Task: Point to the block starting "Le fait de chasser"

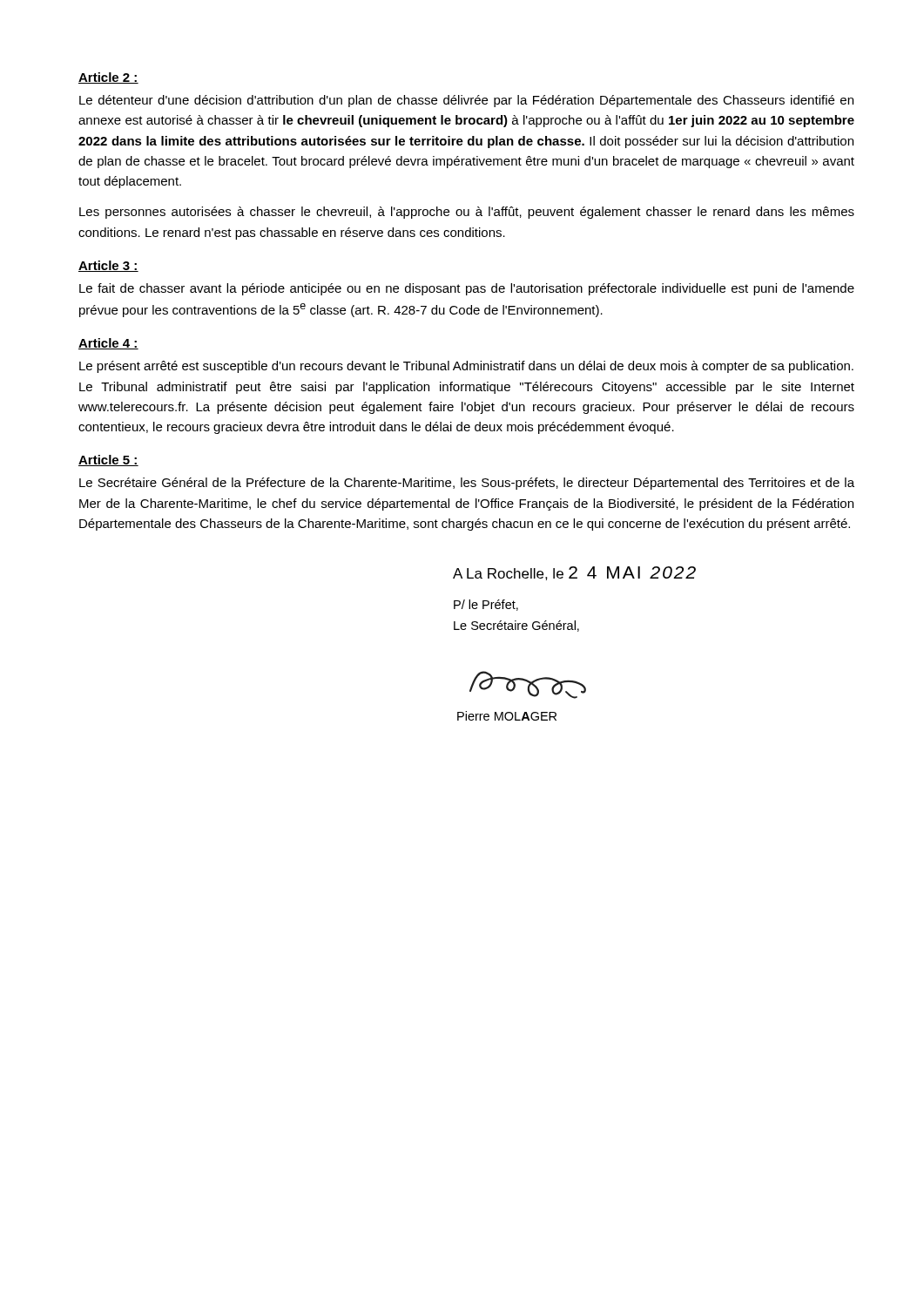Action: [466, 299]
